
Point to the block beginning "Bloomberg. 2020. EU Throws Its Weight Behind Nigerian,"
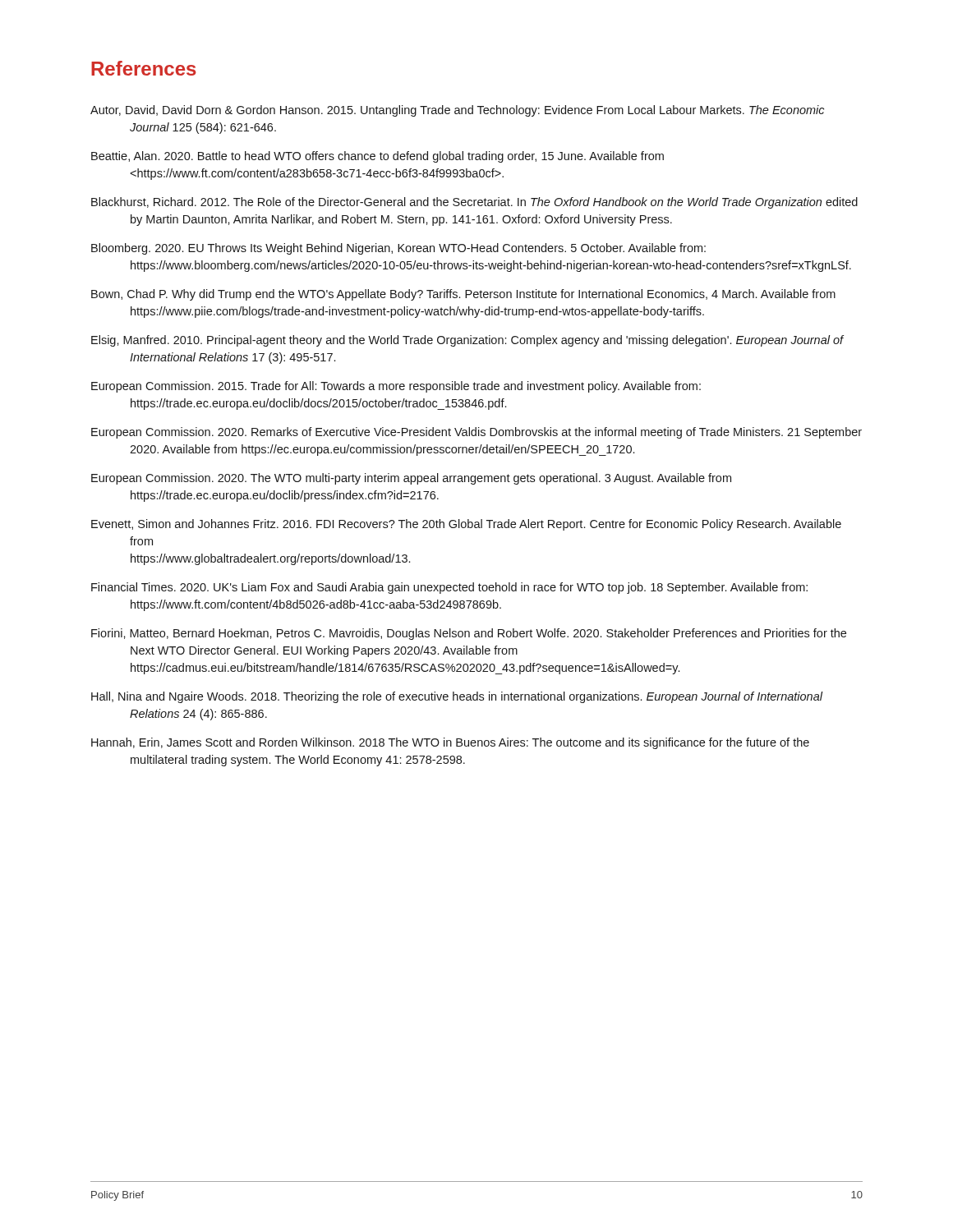(471, 257)
